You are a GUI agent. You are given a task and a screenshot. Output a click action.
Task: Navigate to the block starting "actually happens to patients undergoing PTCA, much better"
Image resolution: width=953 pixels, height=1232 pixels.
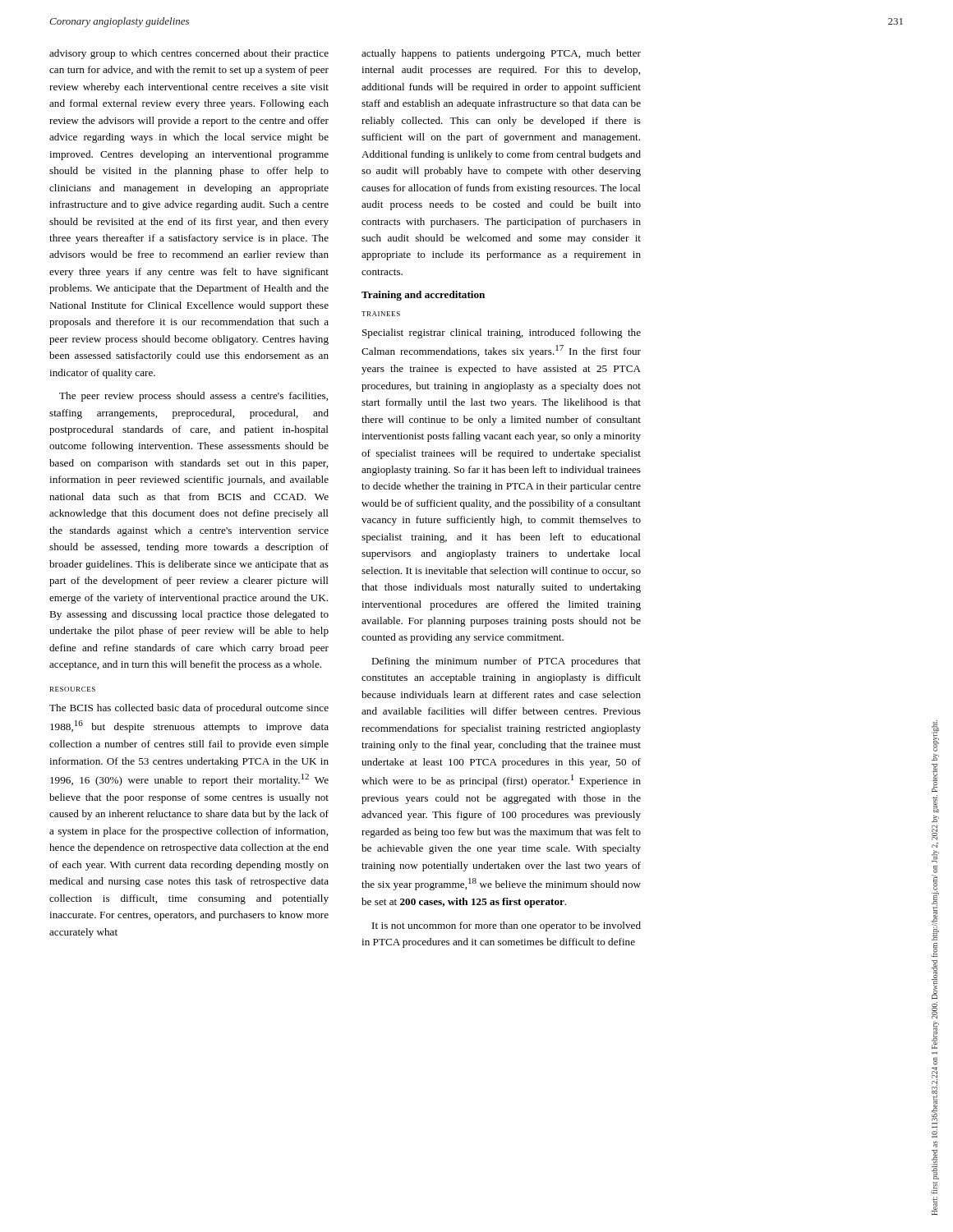tap(501, 163)
